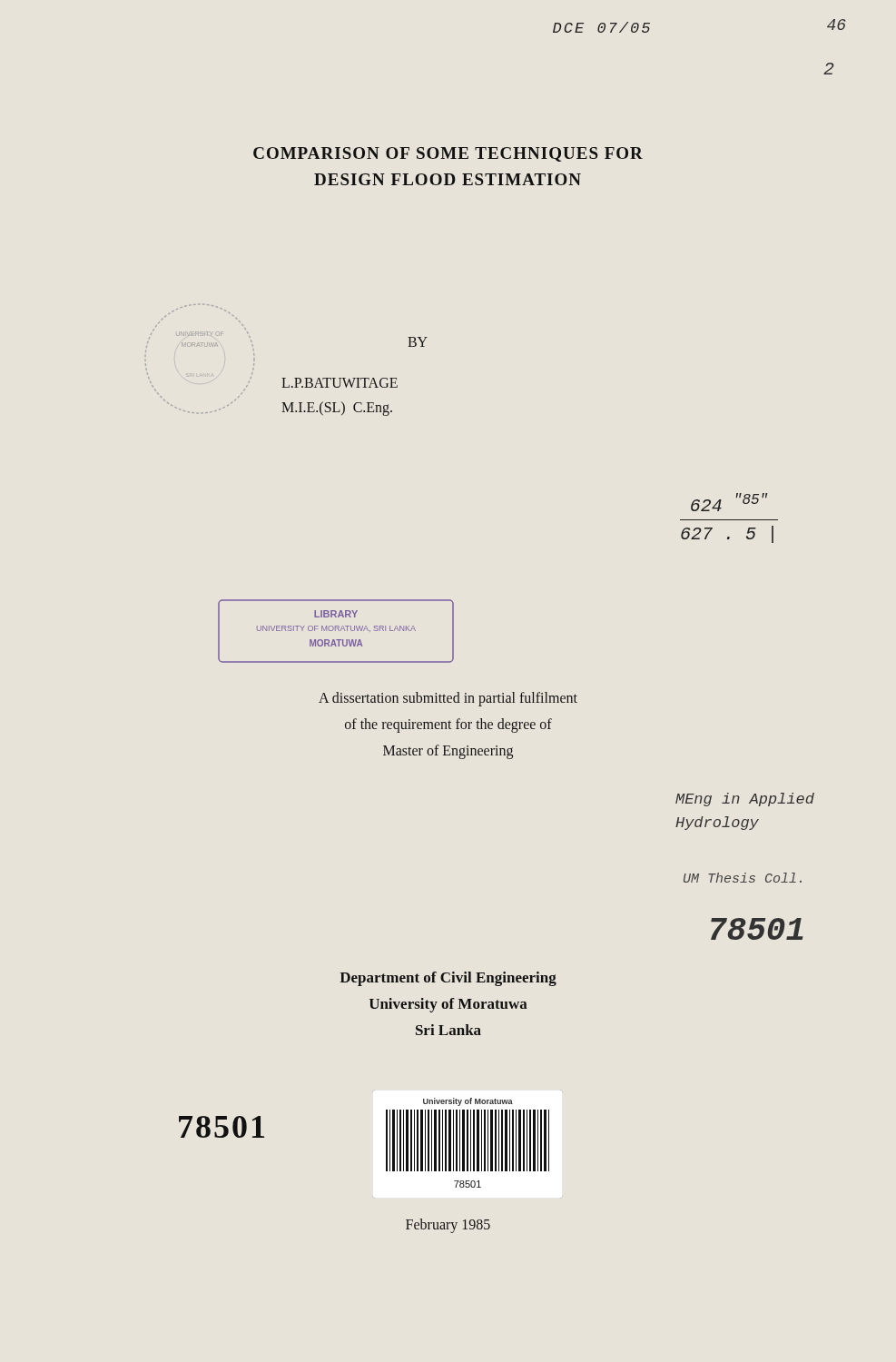Screen dimensions: 1362x896
Task: Find "February 1985" on this page
Action: 448,1224
